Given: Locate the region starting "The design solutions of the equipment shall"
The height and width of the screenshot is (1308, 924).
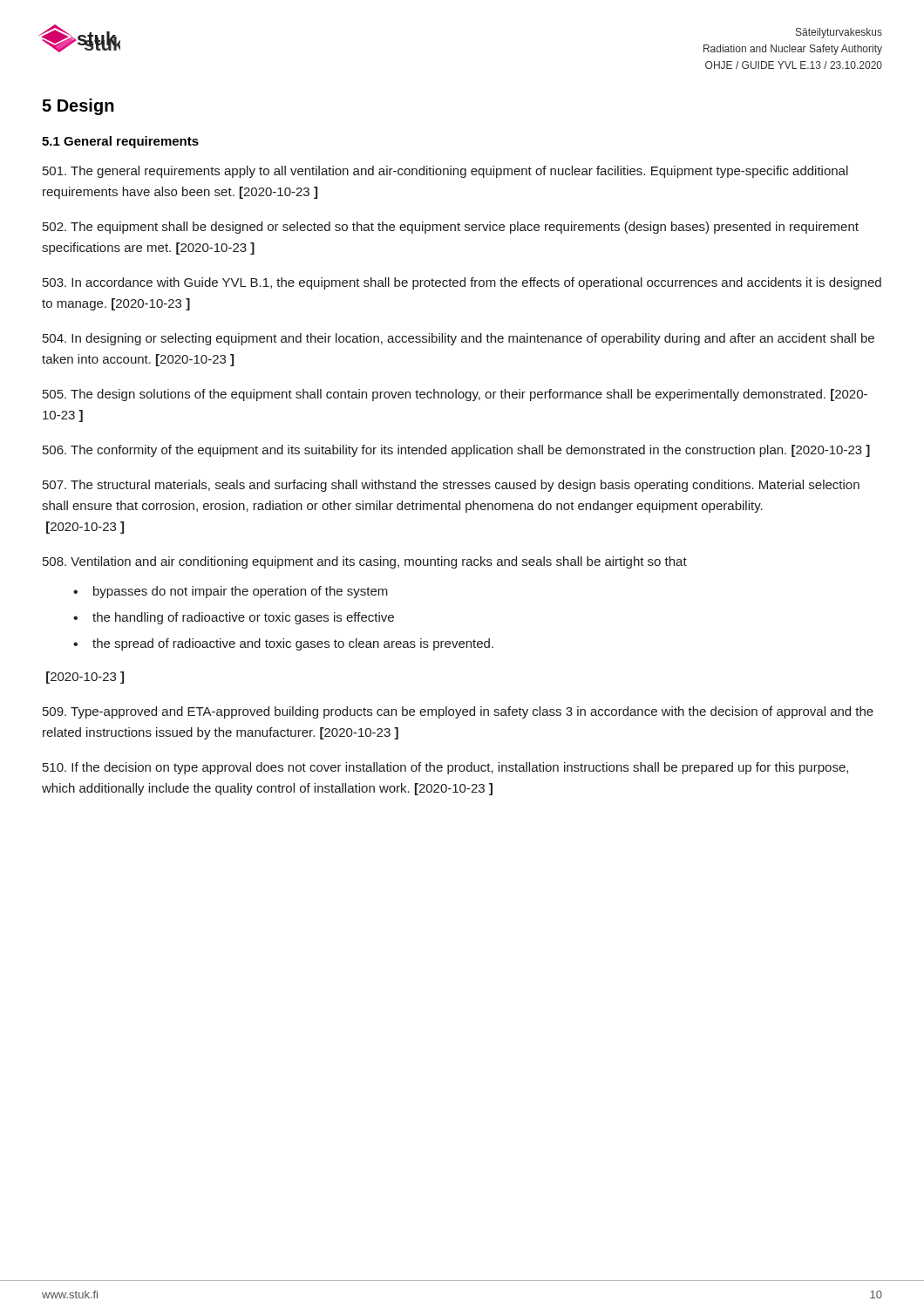Looking at the screenshot, I should (455, 404).
